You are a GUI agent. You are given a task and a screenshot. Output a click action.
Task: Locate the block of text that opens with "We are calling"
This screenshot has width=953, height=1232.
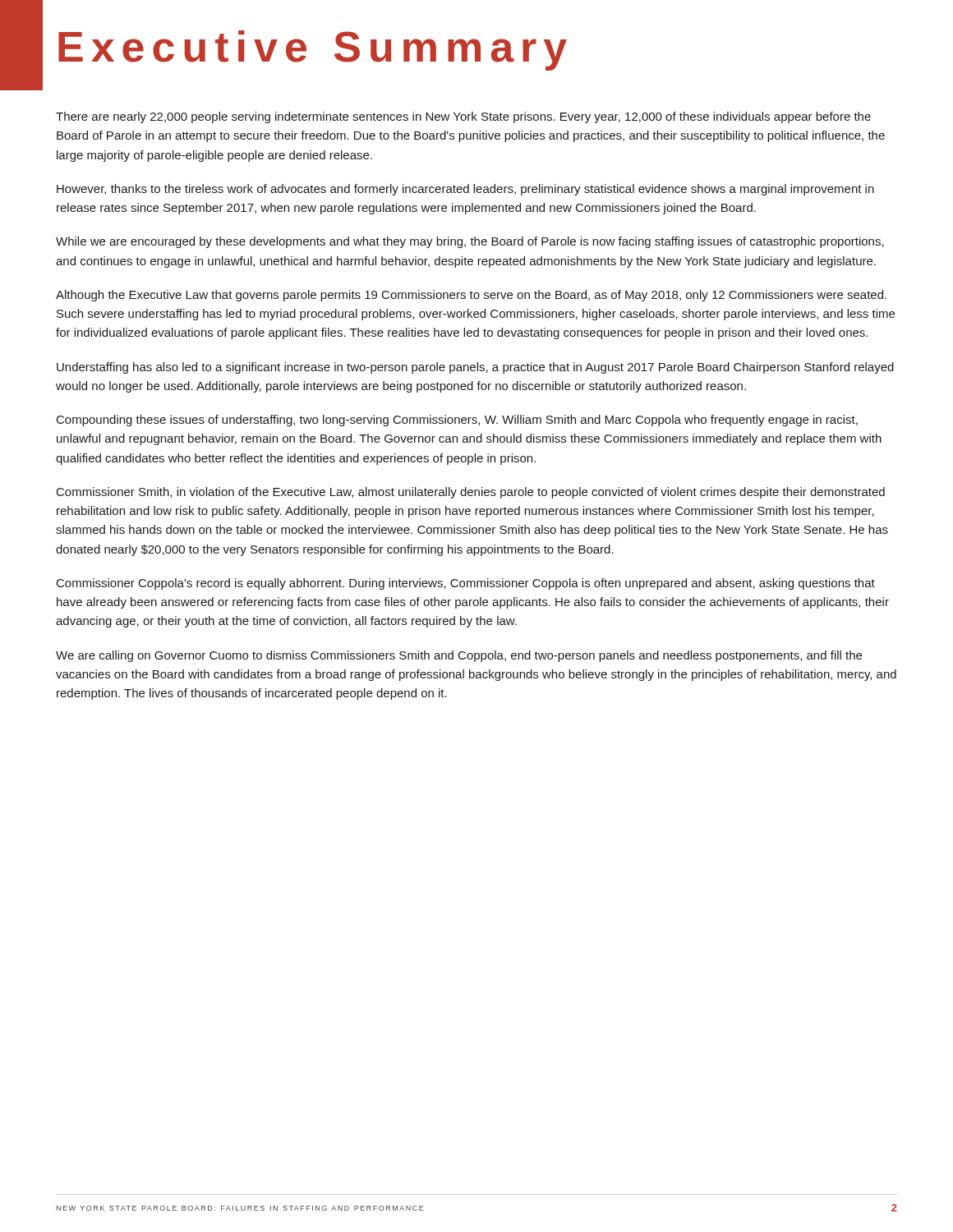pos(476,674)
